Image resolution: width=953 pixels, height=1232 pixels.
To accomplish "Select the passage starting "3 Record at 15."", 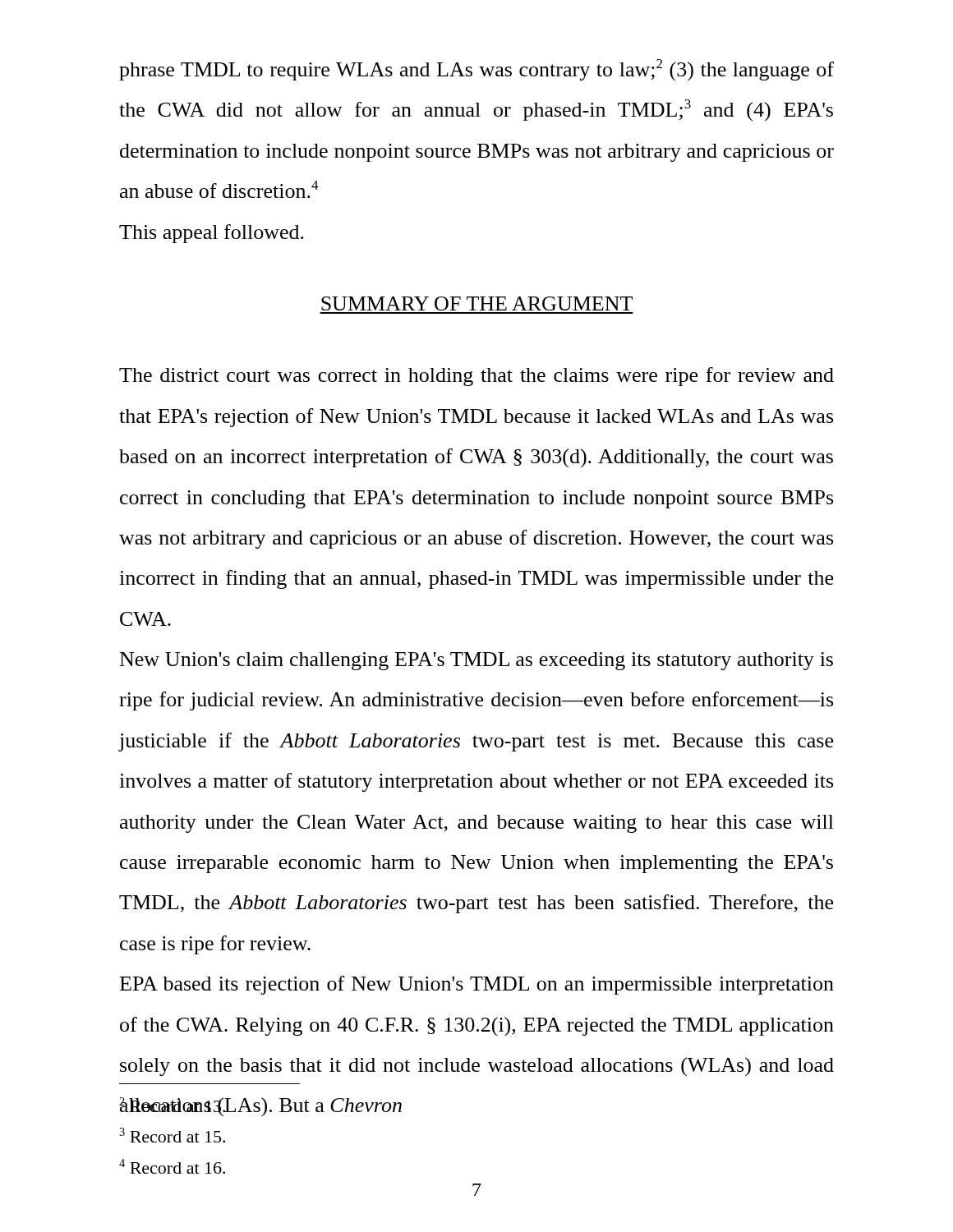I will pos(173,1136).
